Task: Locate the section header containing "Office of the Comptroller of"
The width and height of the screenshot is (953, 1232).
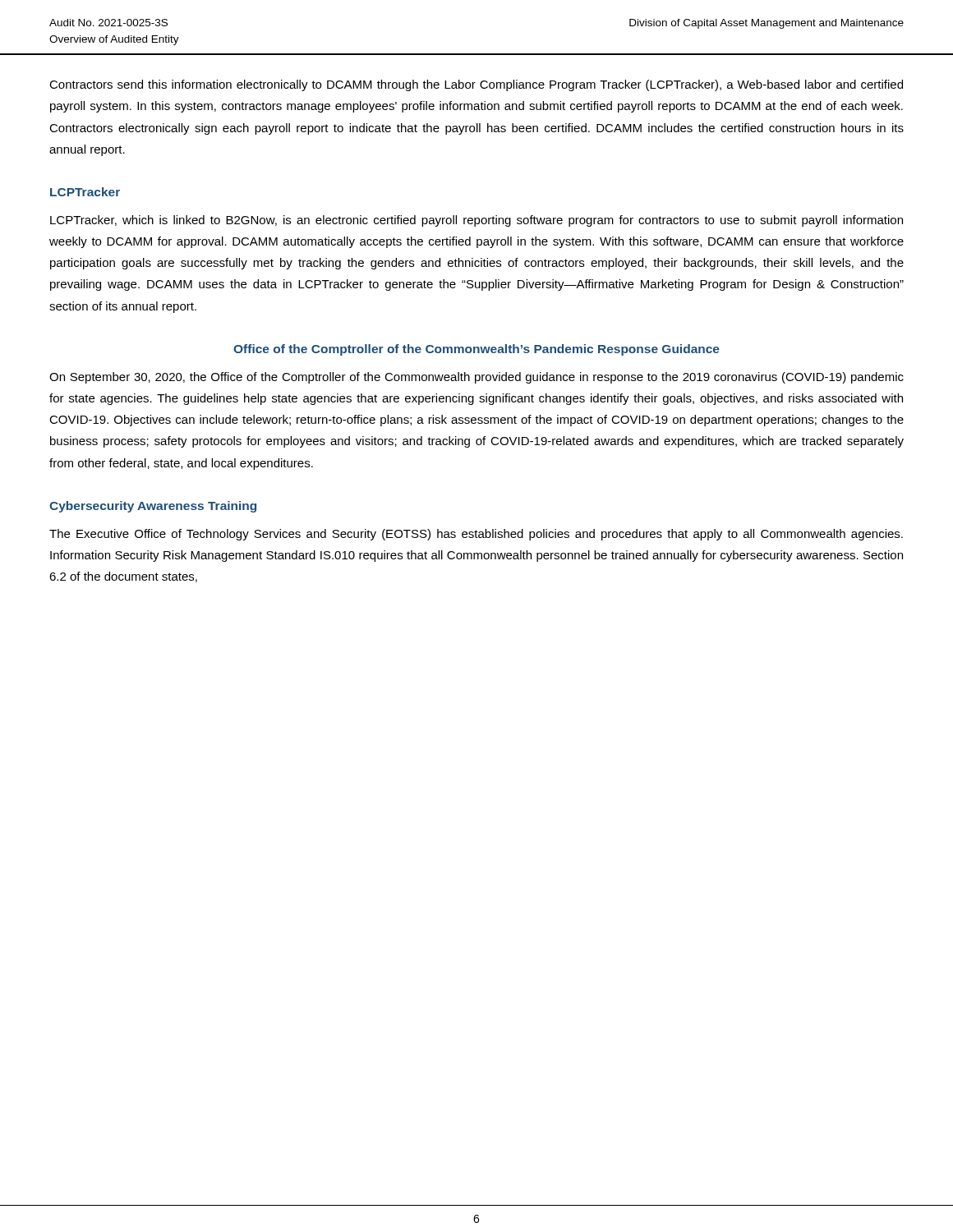Action: [476, 349]
